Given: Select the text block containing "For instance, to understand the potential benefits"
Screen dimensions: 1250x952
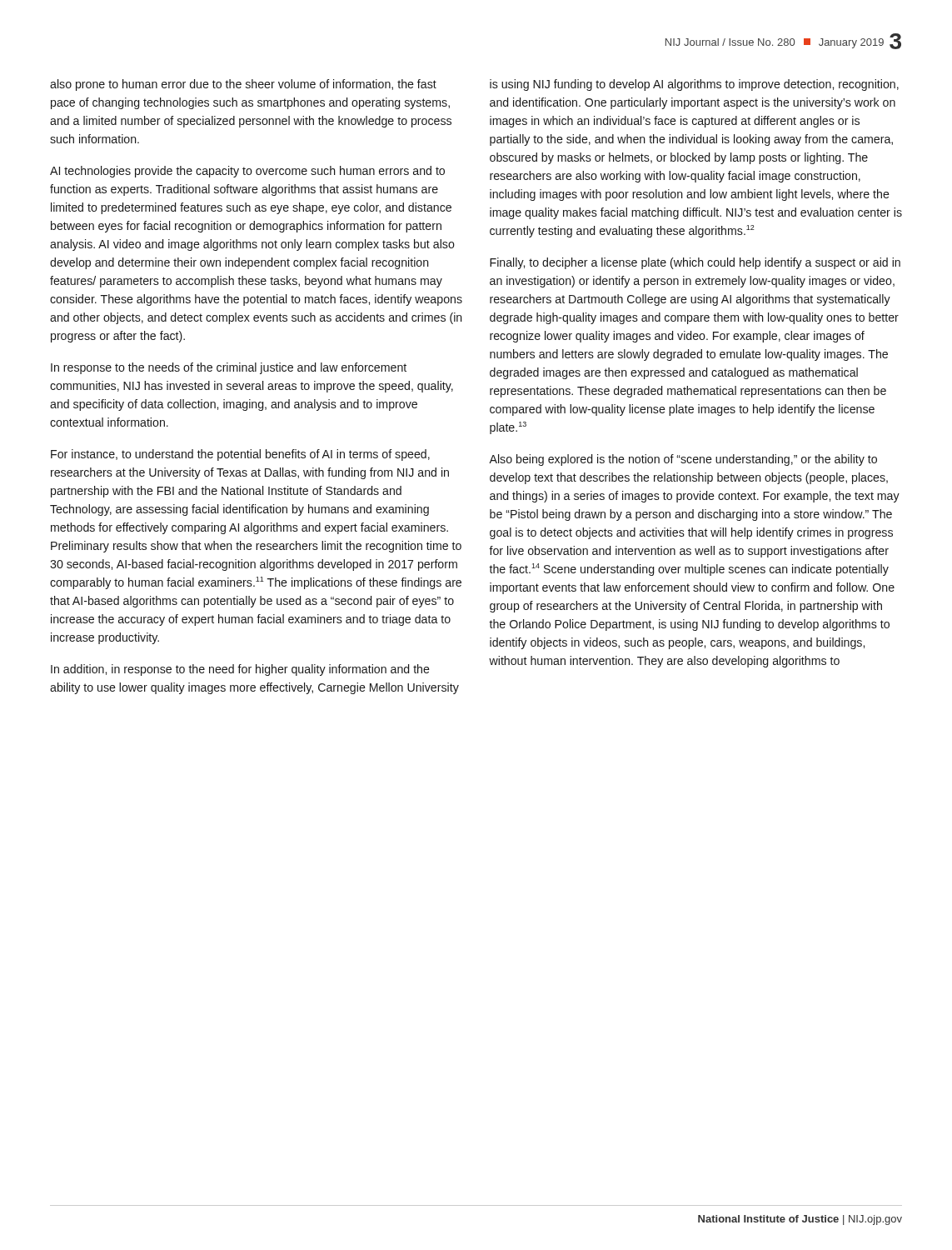Looking at the screenshot, I should 256,546.
